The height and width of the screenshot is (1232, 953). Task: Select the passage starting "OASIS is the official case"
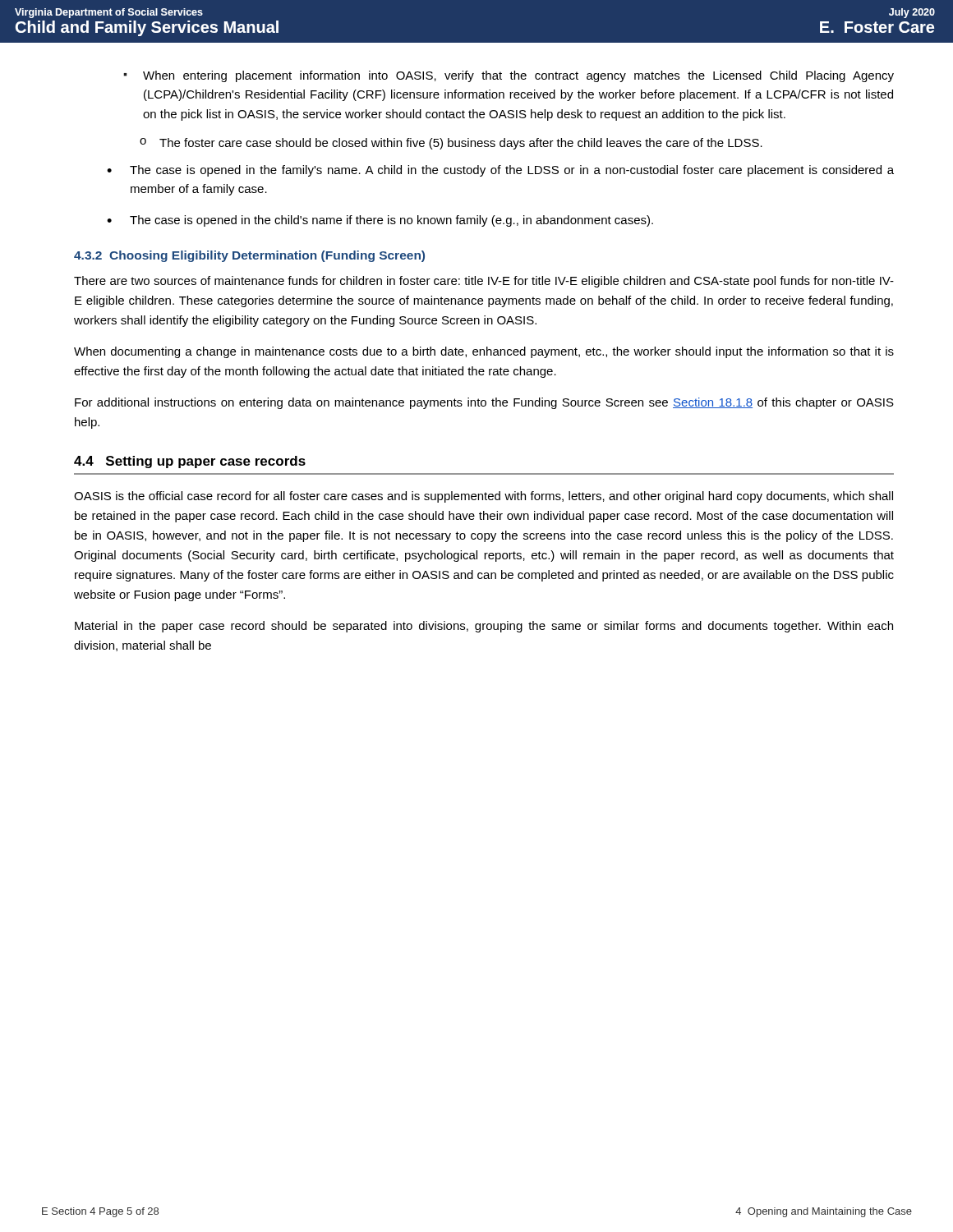[x=484, y=545]
